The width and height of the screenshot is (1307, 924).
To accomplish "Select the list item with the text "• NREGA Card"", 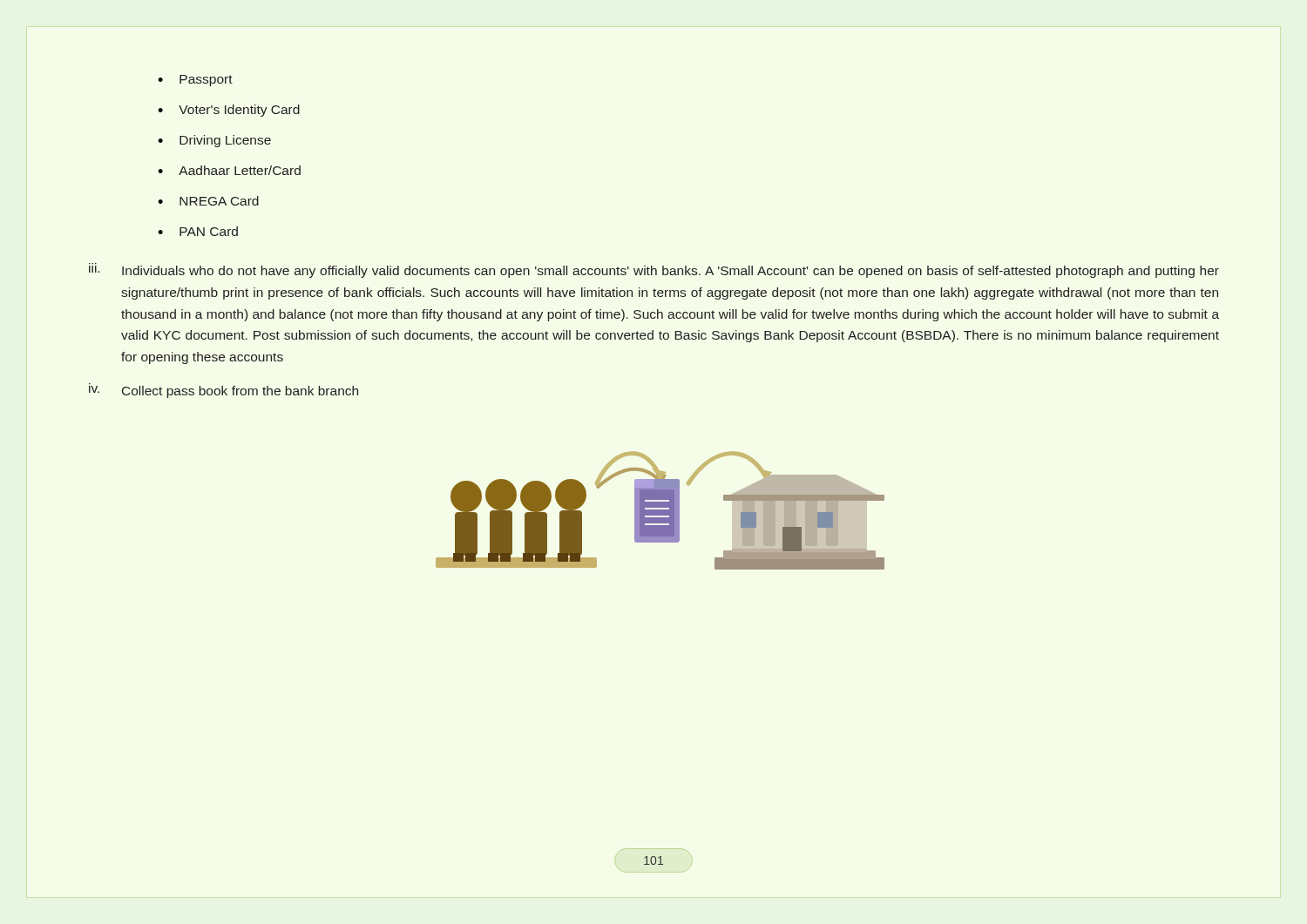I will [208, 202].
